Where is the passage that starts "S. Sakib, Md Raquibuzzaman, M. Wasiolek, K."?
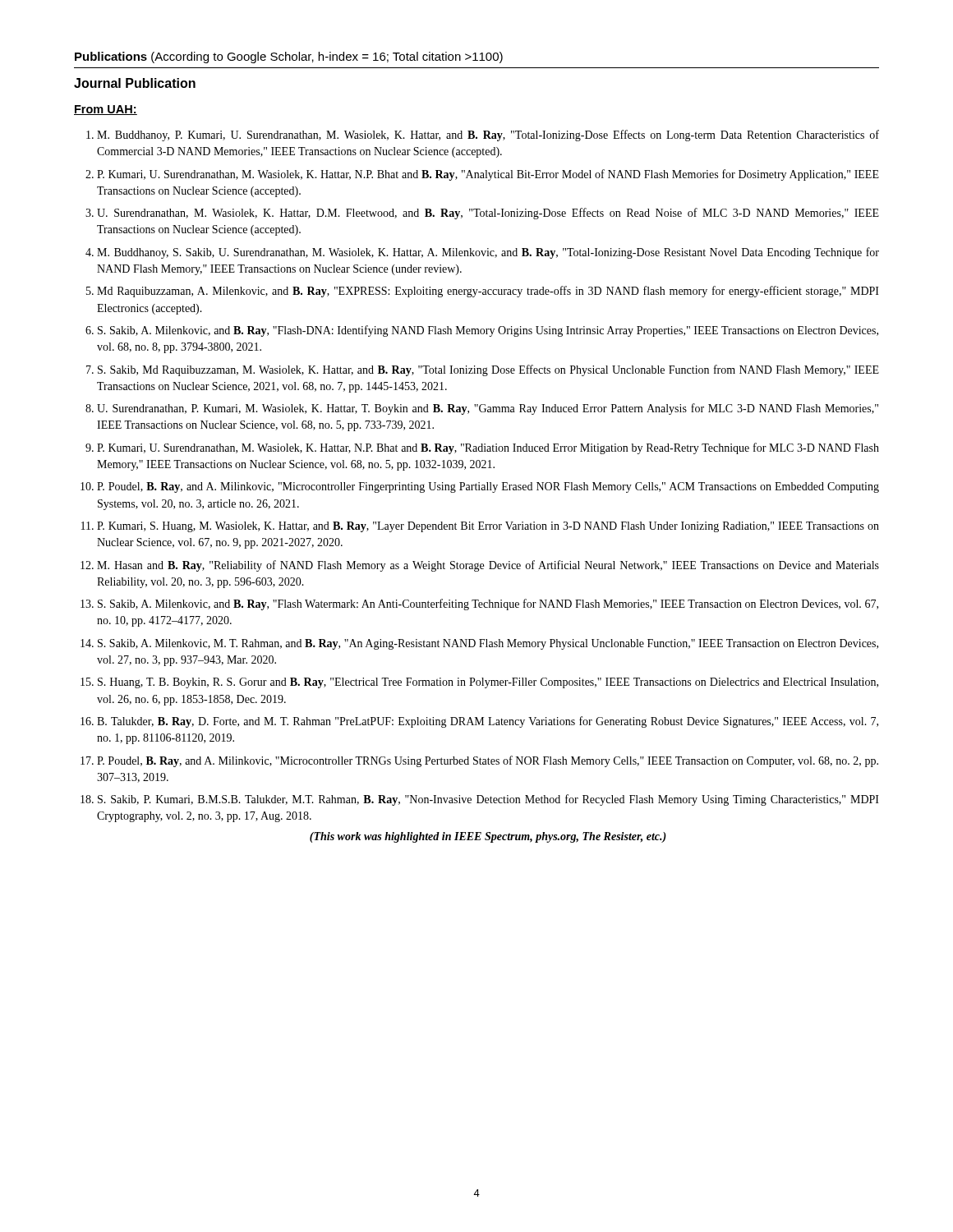 488,378
